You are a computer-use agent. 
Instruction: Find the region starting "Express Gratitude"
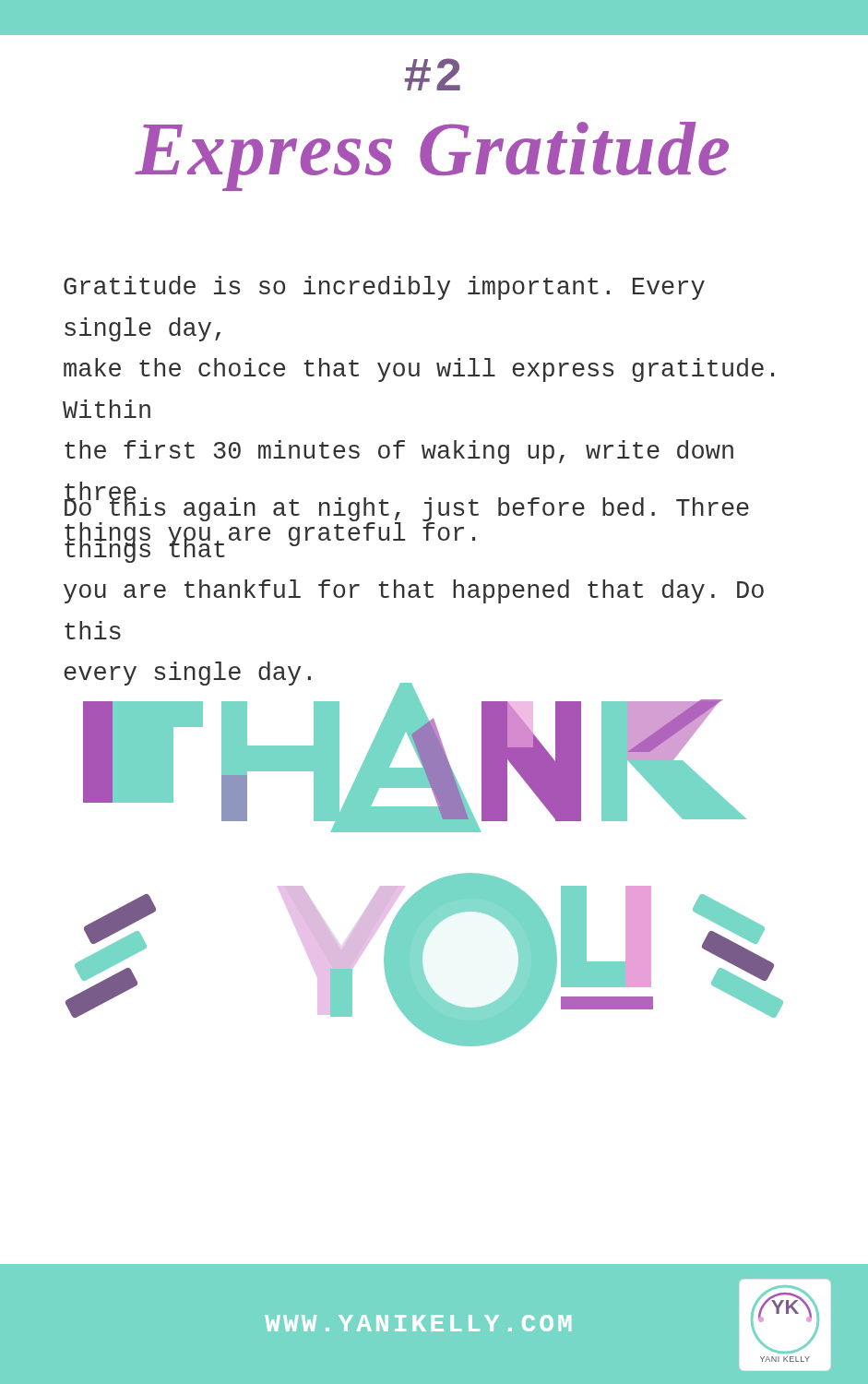(434, 149)
